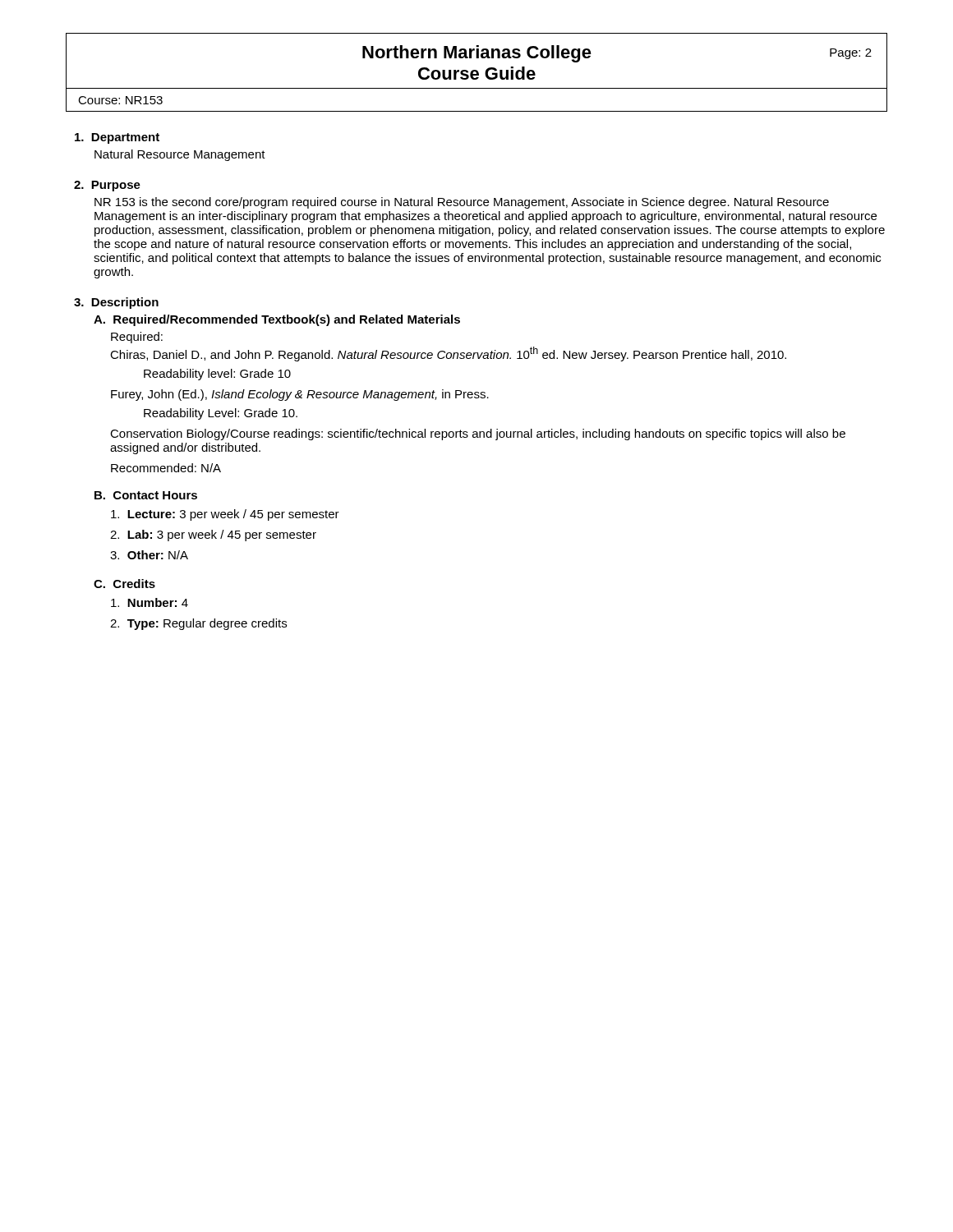Select the text containing "Readability Level: Grade 10."
Screen dimensions: 1232x953
221,413
